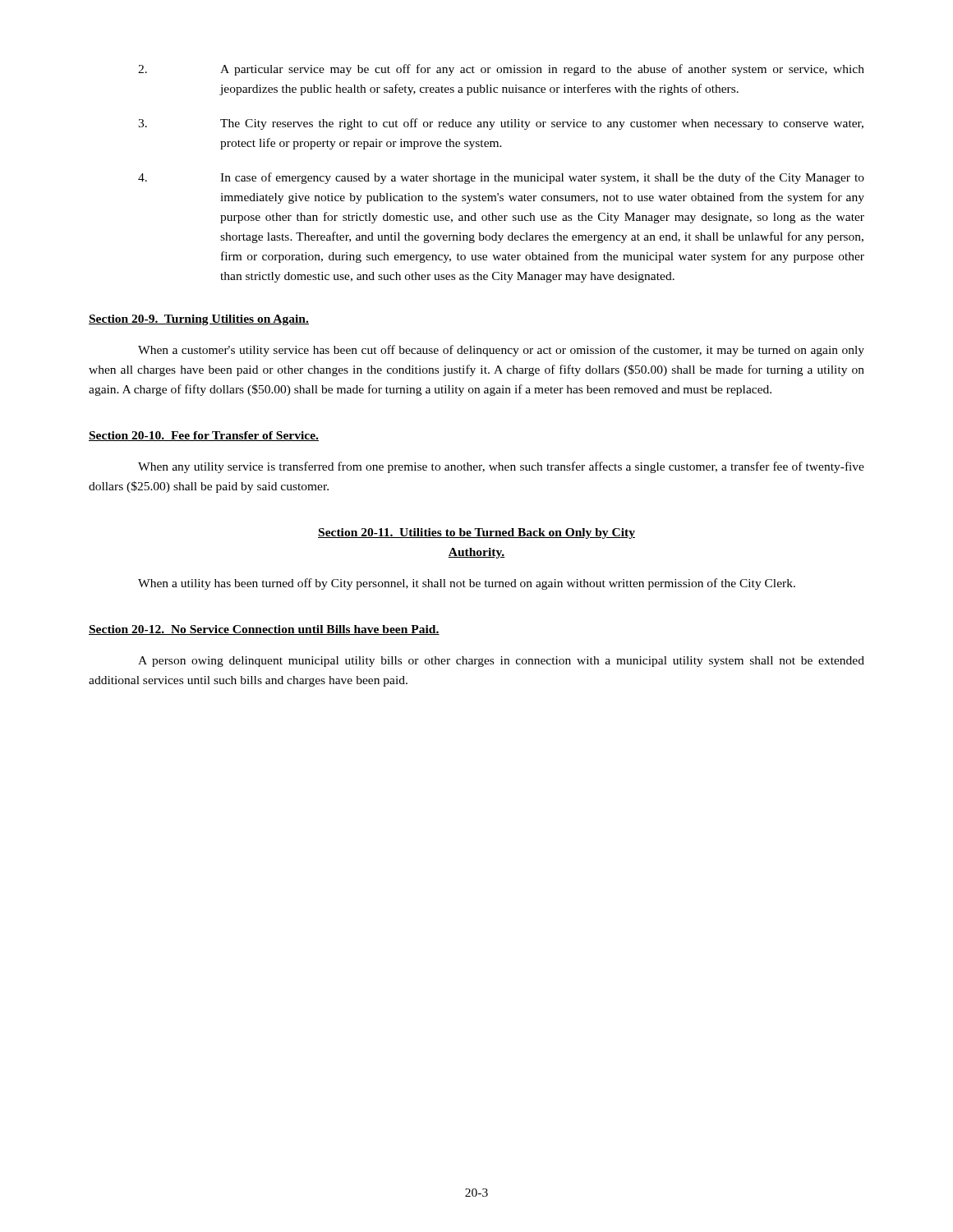Point to the block starting "Section 20-12. No Service Connection"

coord(264,629)
